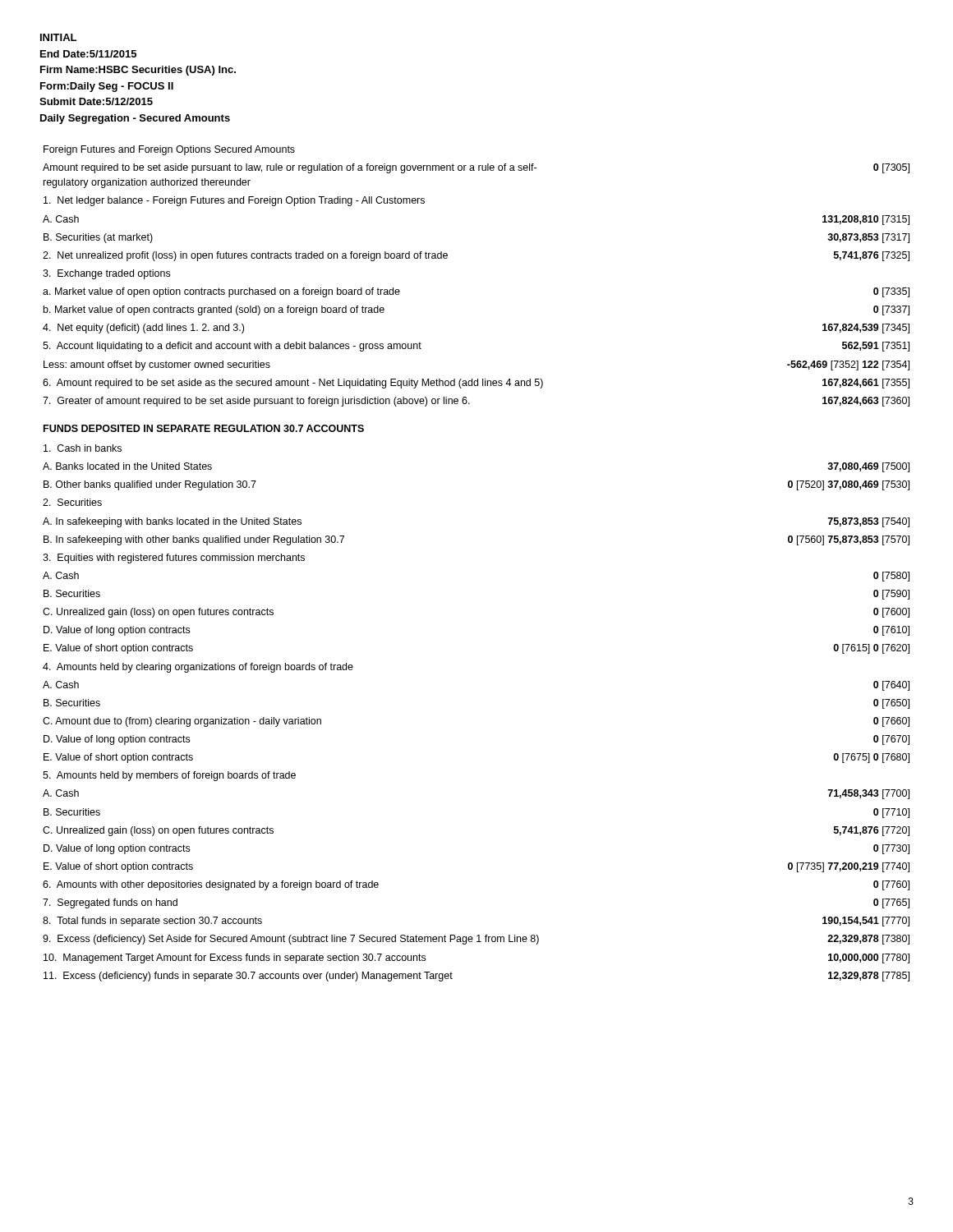Find the list item with the text "8. Total funds in separate section 30.7 accounts"
953x1232 pixels.
click(153, 921)
